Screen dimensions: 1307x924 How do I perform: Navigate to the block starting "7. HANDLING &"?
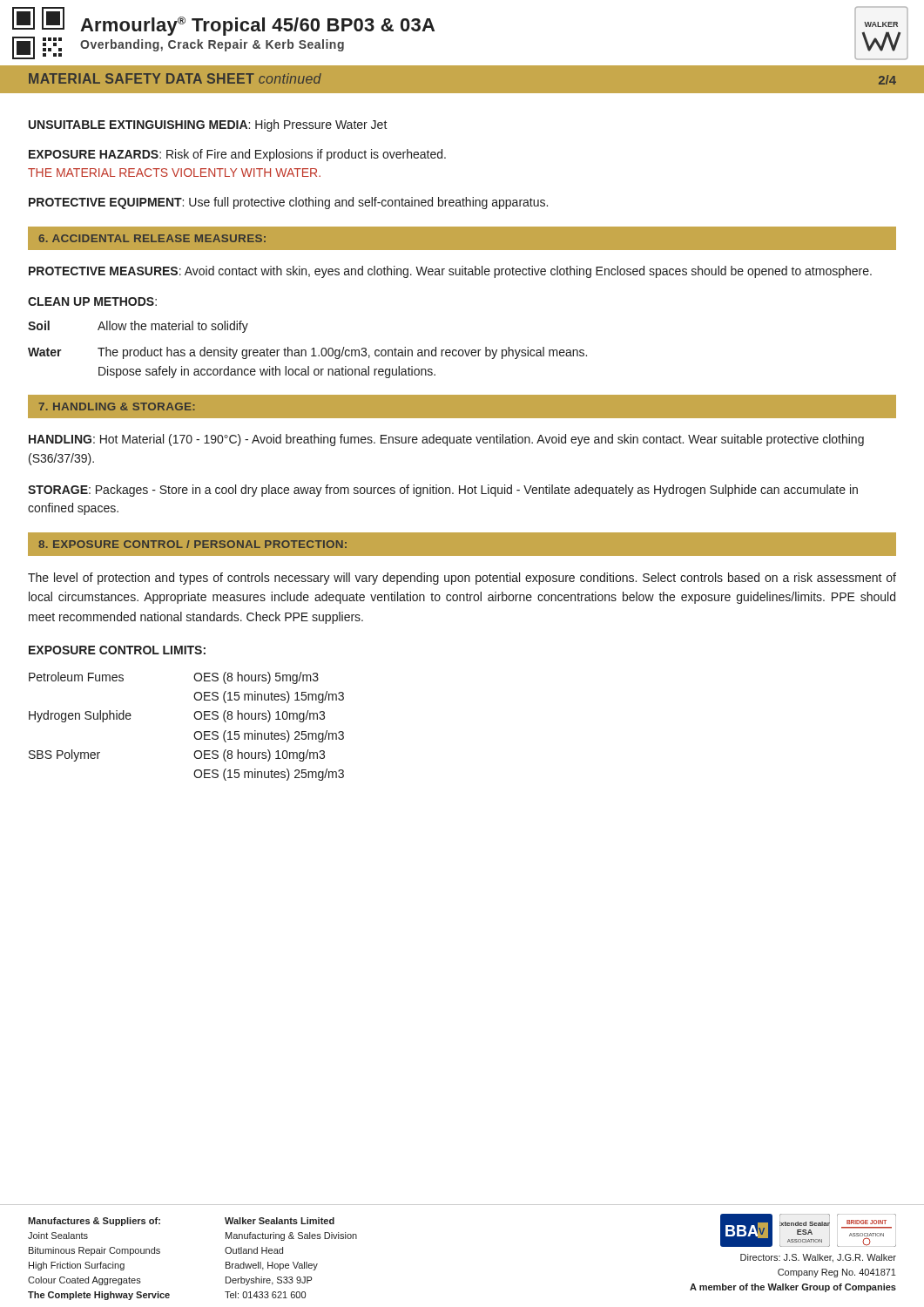[117, 407]
